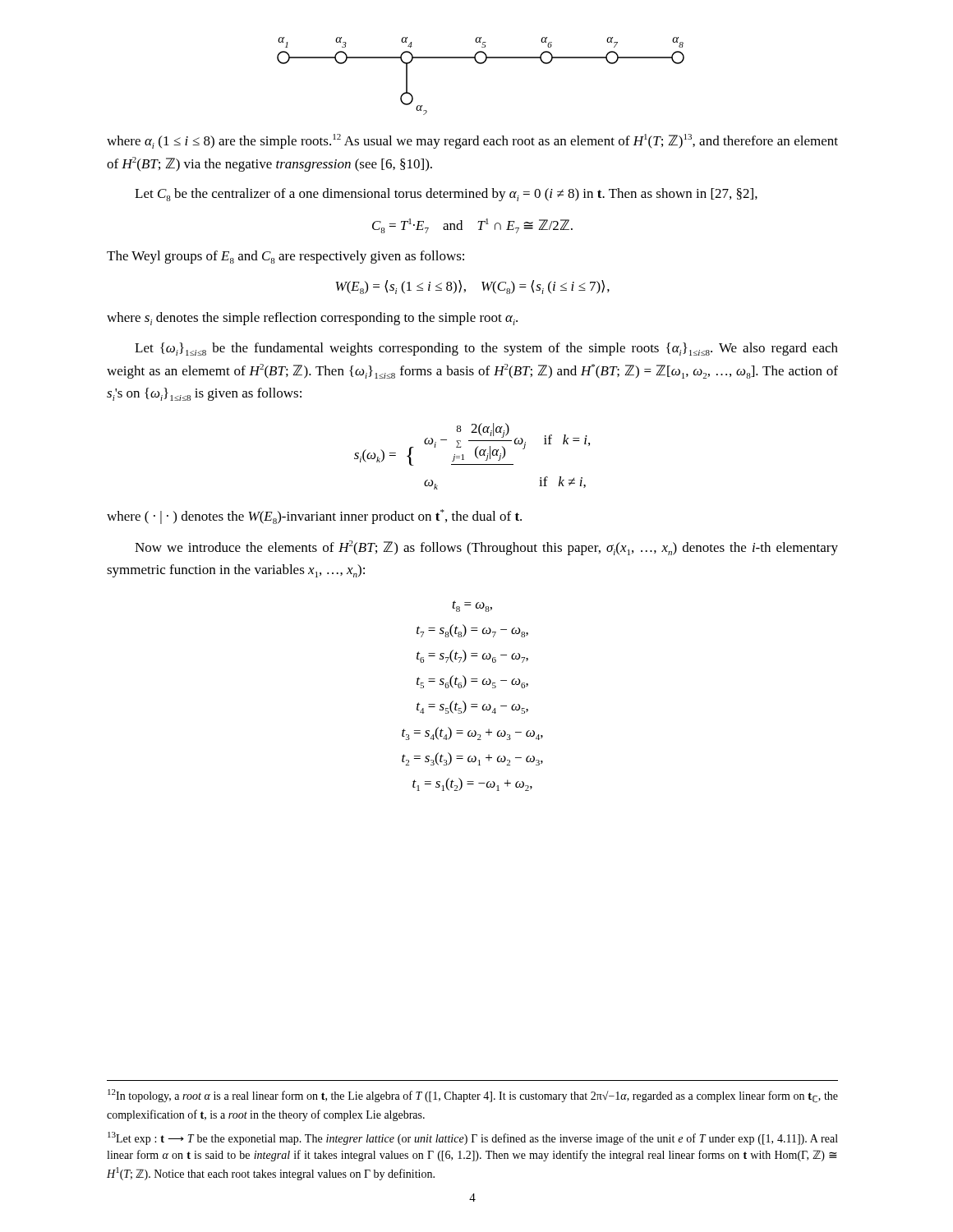Point to the text block starting "Let C8 be the centralizer of a one"
The height and width of the screenshot is (1232, 953).
pos(472,194)
